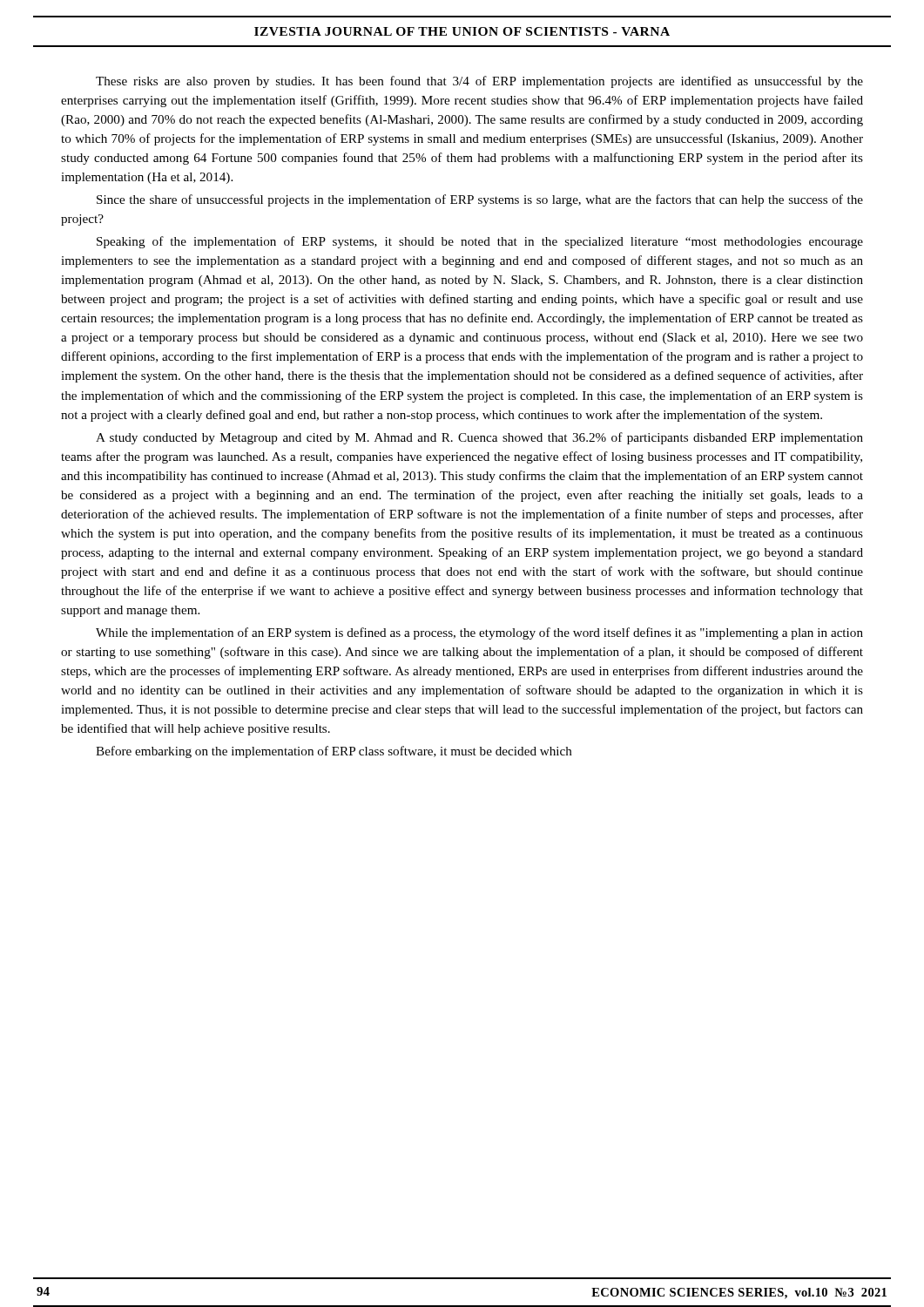Point to the element starting "Before embarking on"
The image size is (924, 1307).
462,751
